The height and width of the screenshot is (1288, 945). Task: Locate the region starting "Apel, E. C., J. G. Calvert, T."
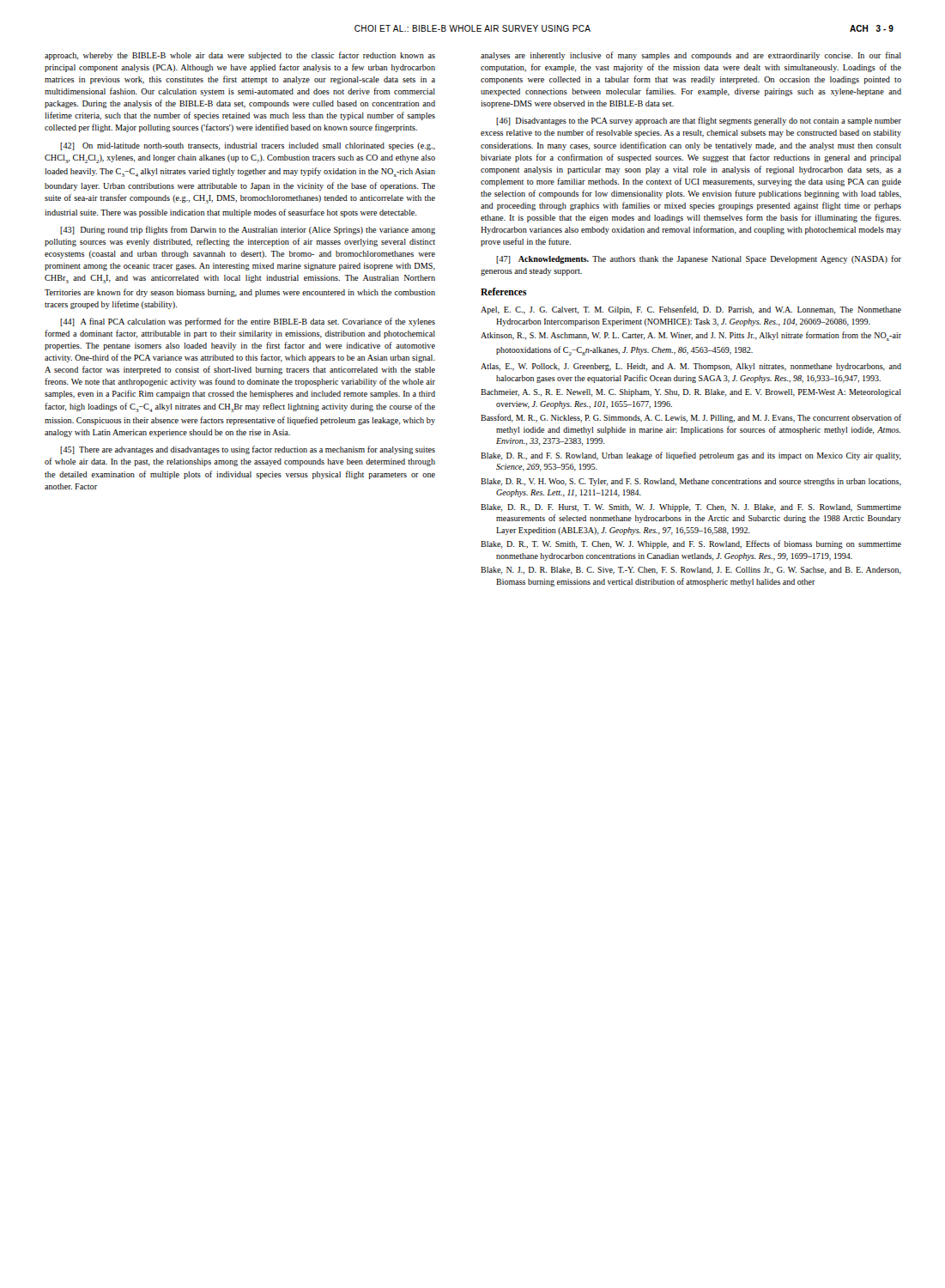pyautogui.click(x=691, y=316)
